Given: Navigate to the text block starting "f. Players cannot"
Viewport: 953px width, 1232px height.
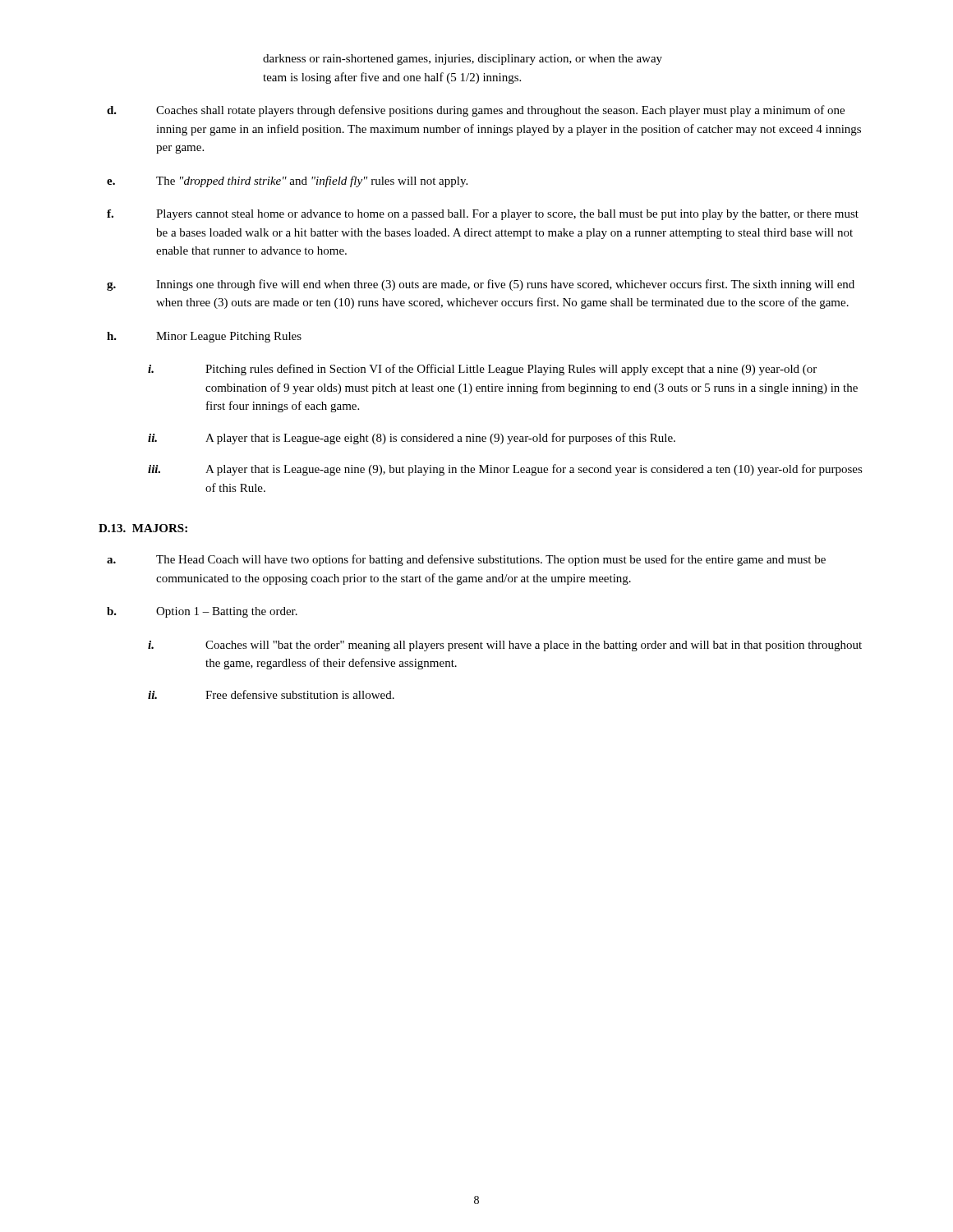Looking at the screenshot, I should (x=485, y=232).
